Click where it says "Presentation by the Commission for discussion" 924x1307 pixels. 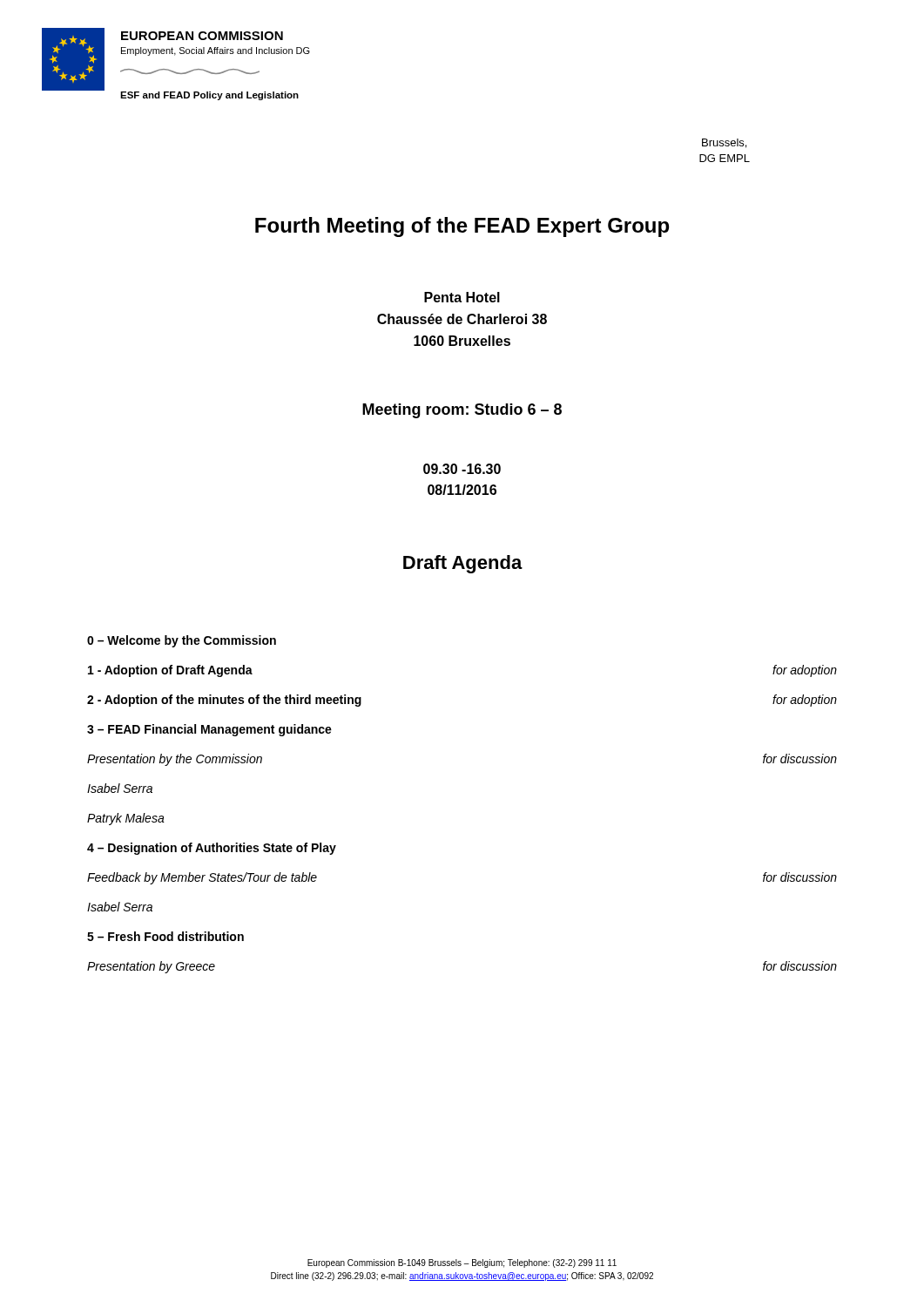tap(180, 759)
